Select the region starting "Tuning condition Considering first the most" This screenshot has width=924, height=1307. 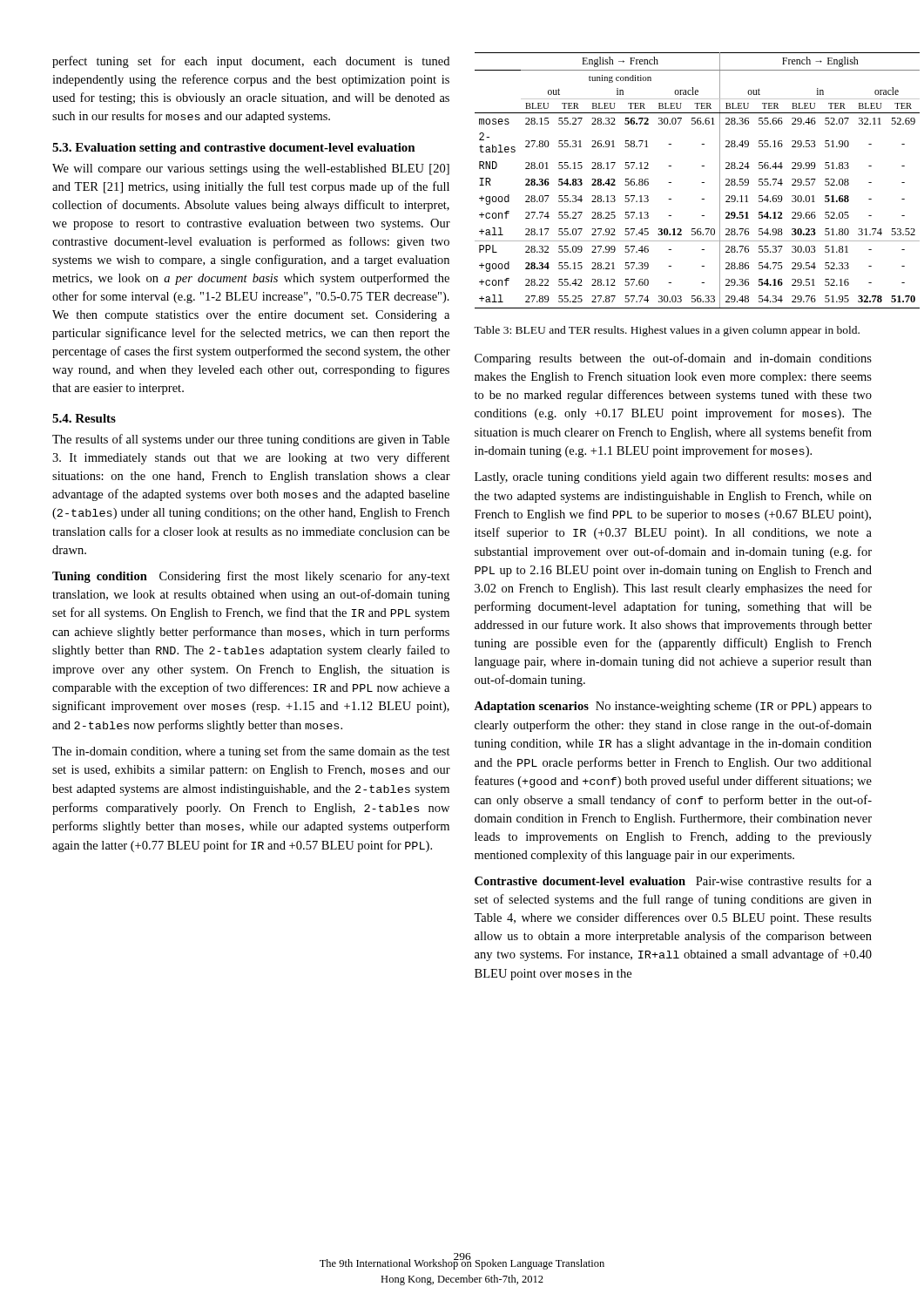point(251,651)
